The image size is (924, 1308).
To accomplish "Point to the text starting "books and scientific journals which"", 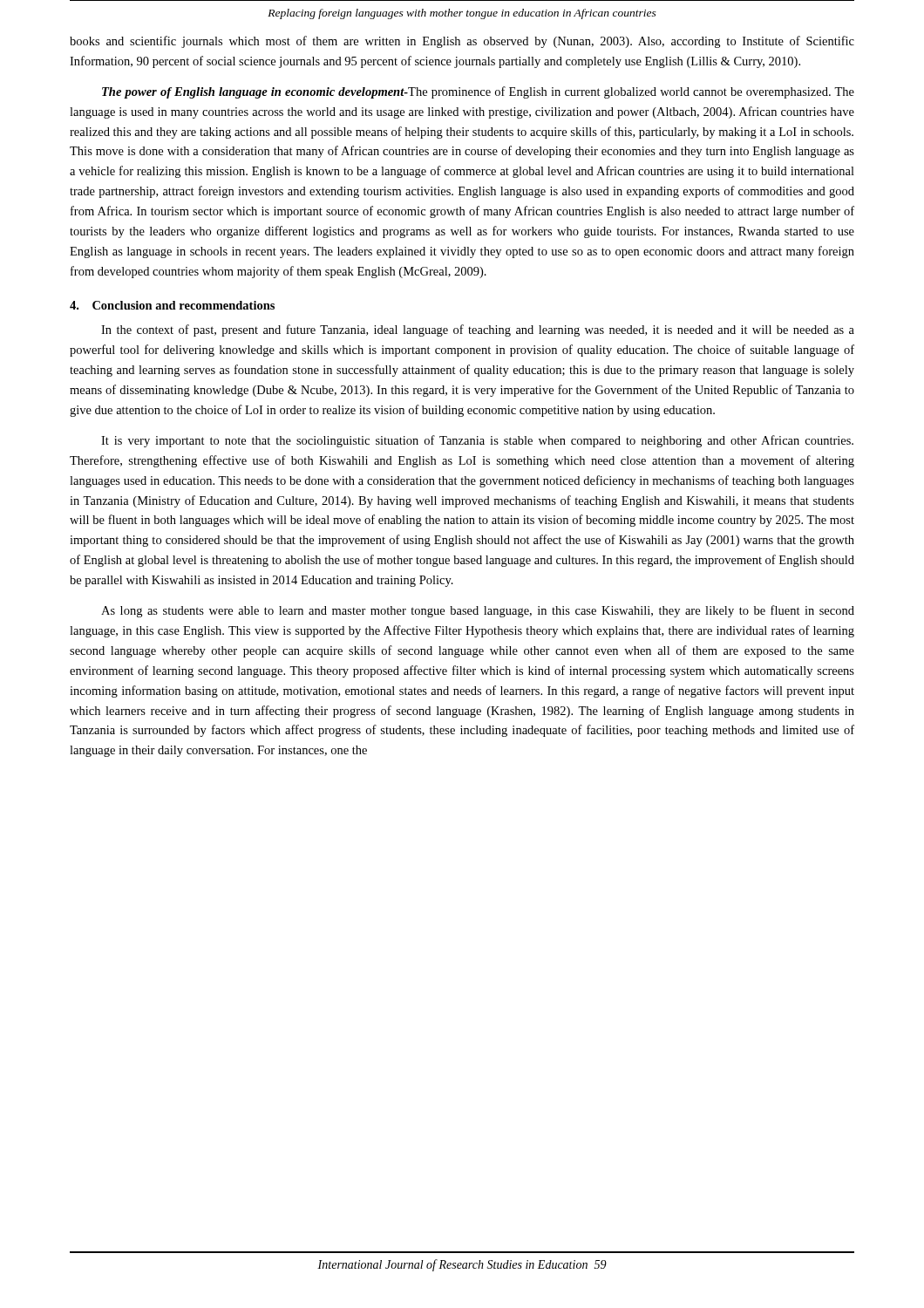I will point(462,51).
